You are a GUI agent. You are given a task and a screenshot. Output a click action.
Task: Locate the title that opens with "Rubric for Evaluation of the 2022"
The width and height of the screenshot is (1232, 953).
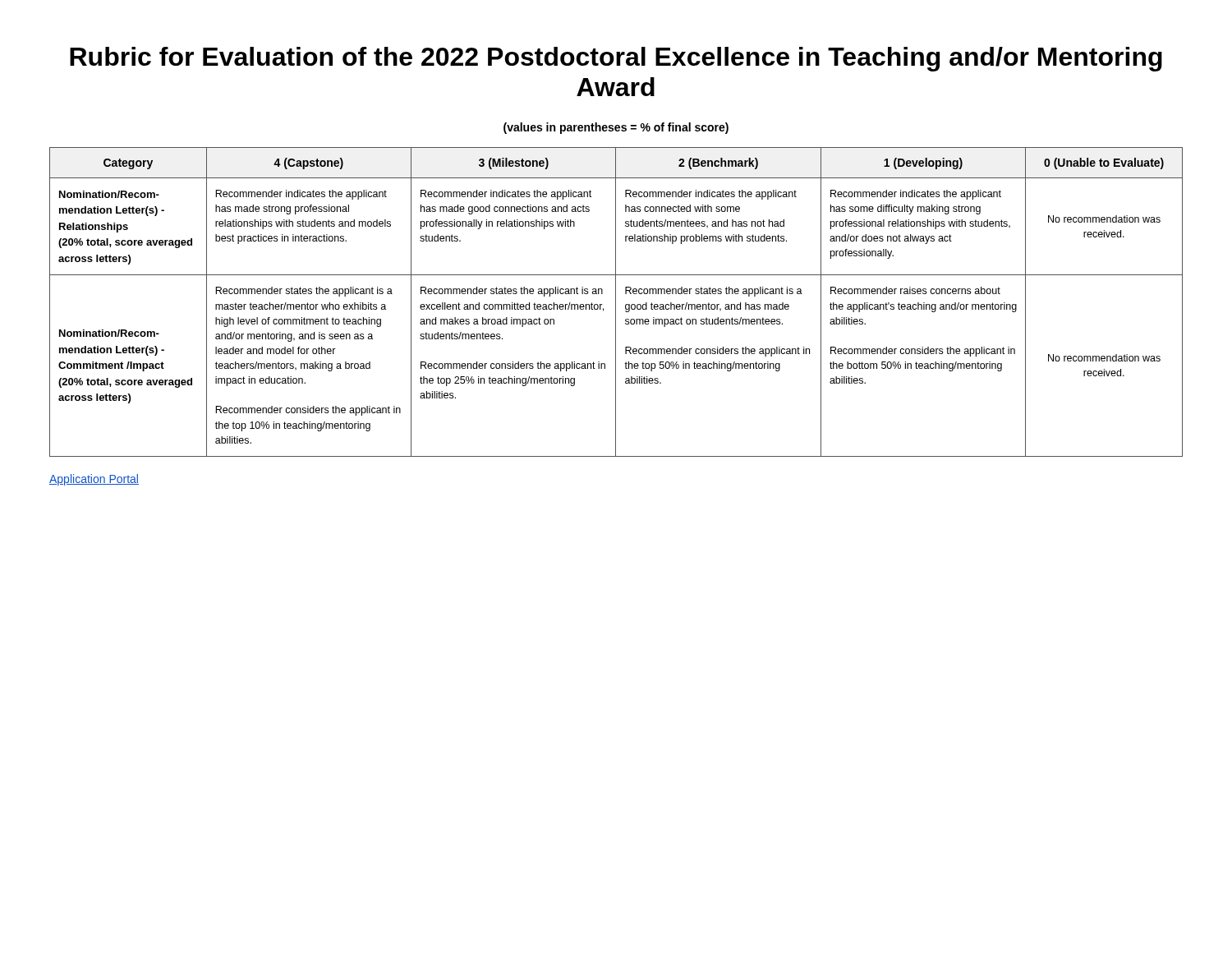(x=616, y=73)
